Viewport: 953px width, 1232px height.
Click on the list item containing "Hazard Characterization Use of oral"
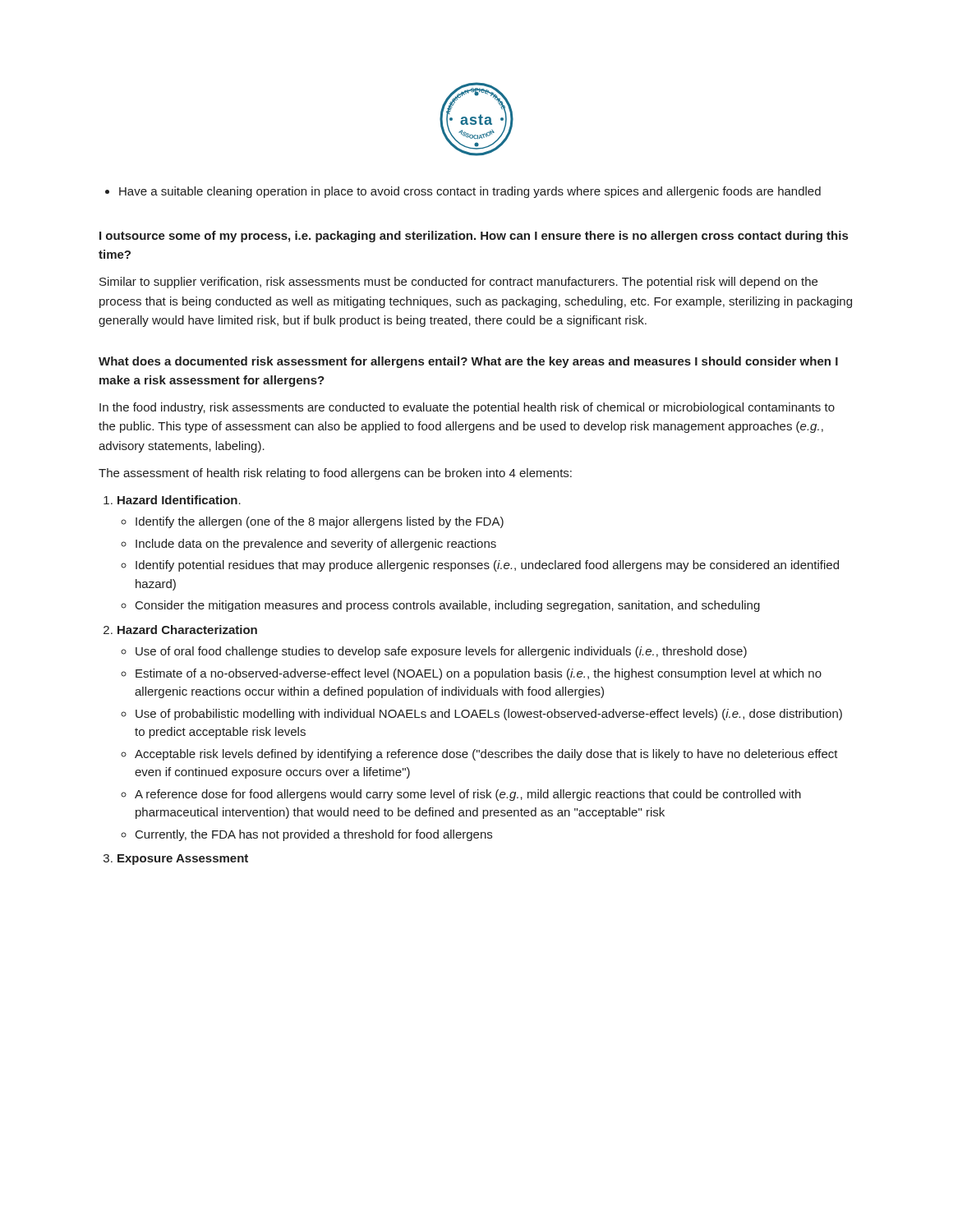180,630
